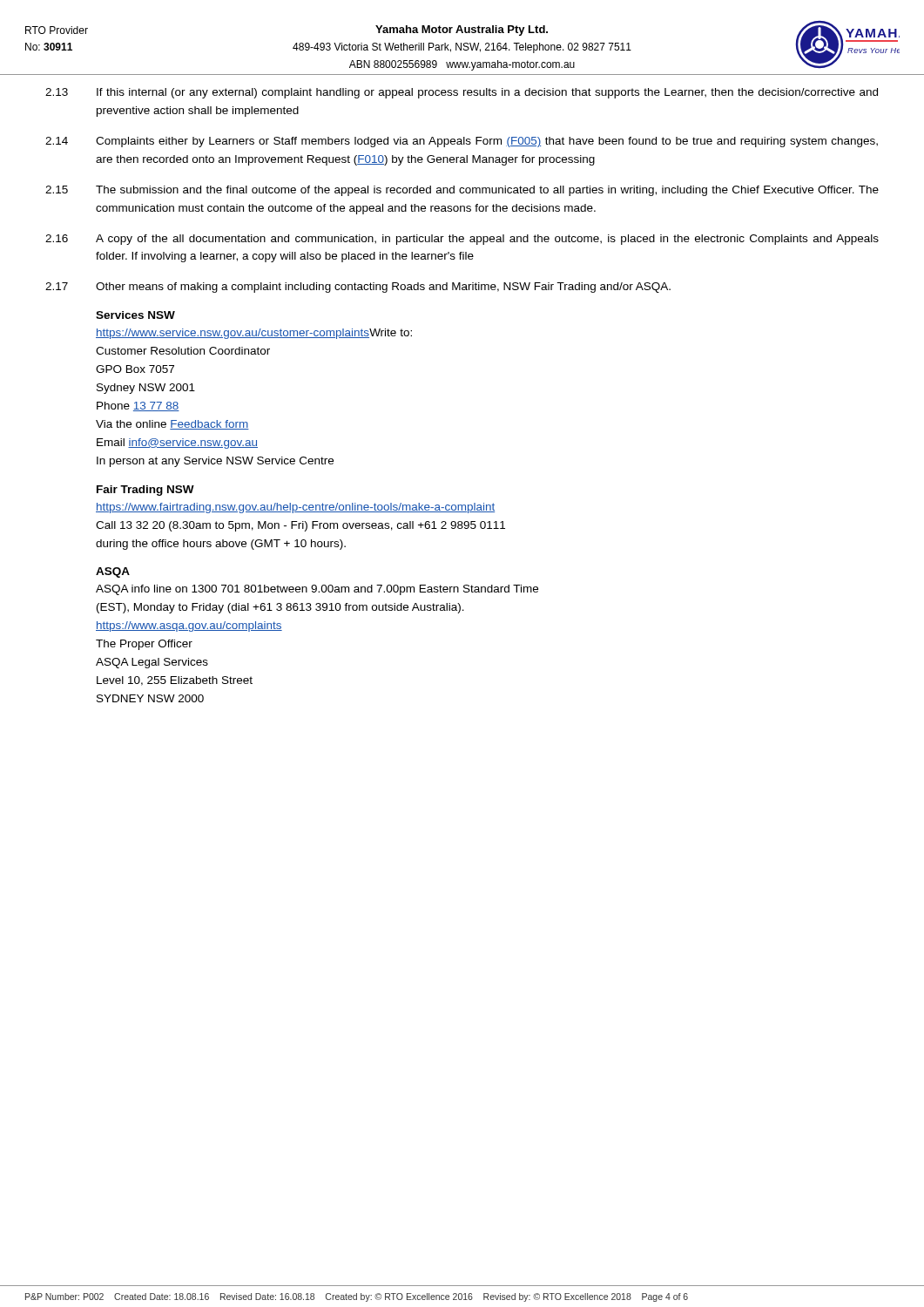Find the block on this page that starts "ASQA info line on 1300 701"
Viewport: 924px width, 1307px height.
[x=317, y=590]
